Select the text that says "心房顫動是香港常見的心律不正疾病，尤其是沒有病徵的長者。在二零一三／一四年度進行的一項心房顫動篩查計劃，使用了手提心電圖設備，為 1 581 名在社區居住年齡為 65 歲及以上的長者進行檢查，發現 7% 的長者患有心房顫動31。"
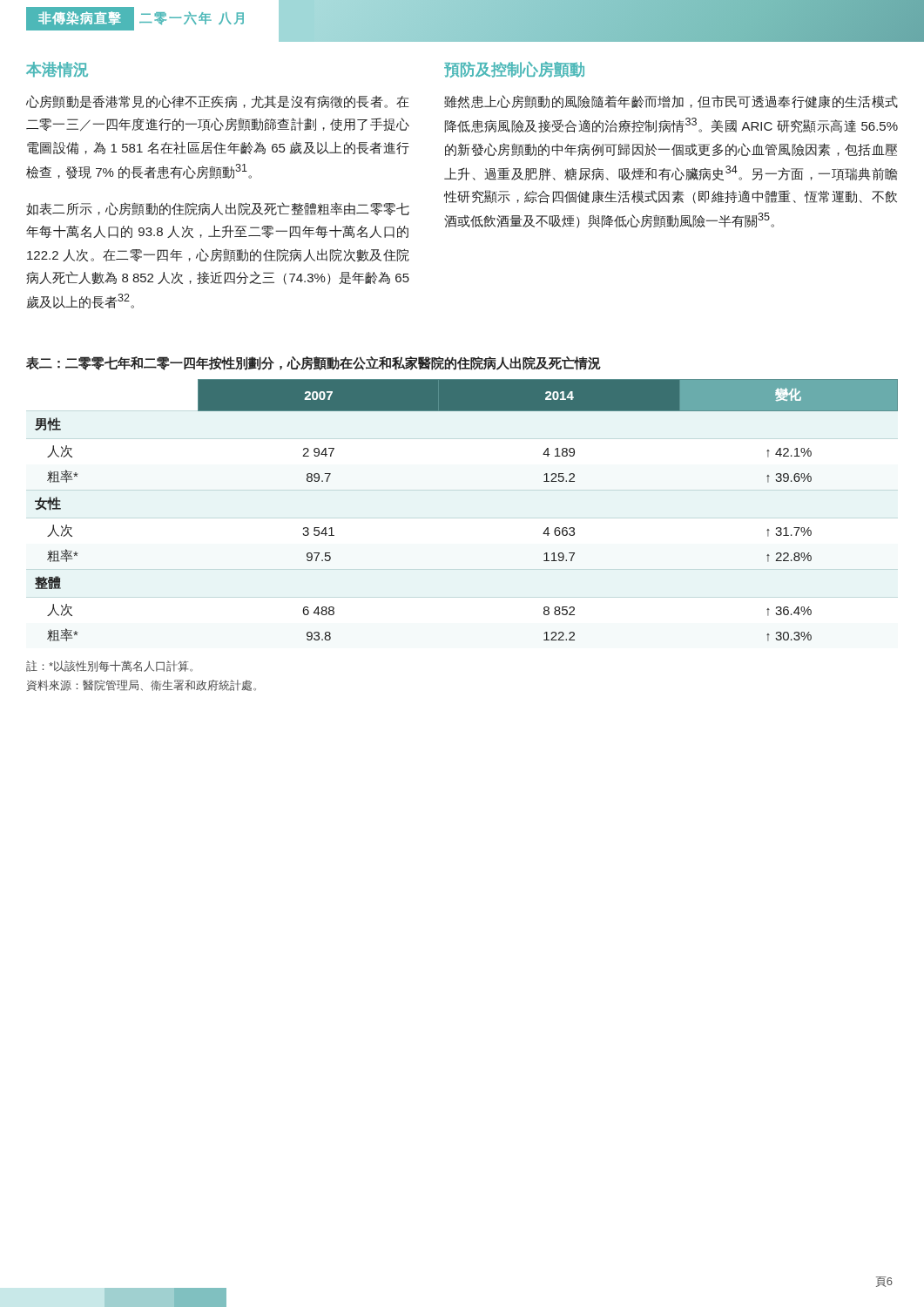This screenshot has width=924, height=1307. pos(218,137)
